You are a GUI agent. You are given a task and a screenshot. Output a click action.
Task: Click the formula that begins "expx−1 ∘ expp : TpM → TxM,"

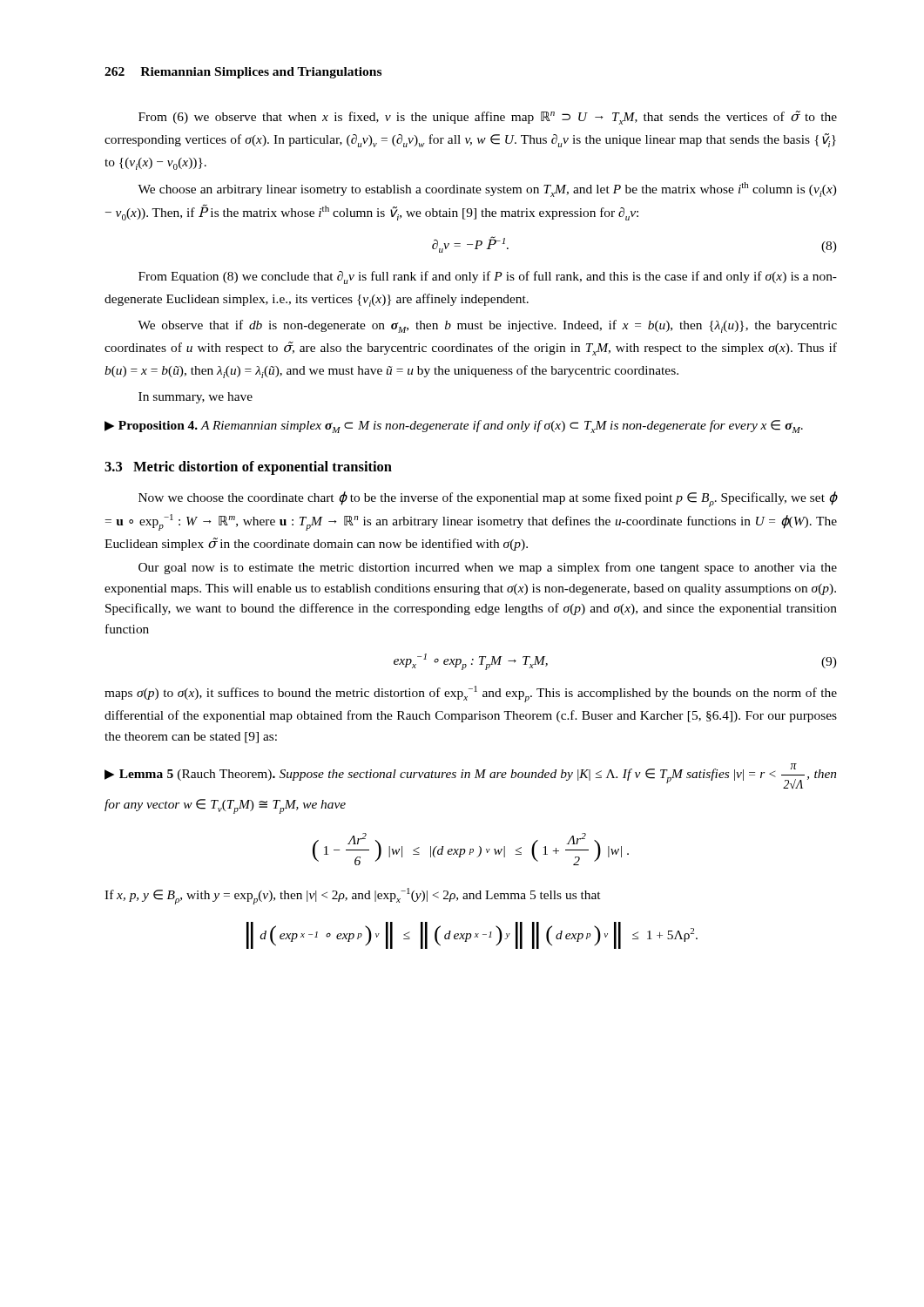pos(456,662)
